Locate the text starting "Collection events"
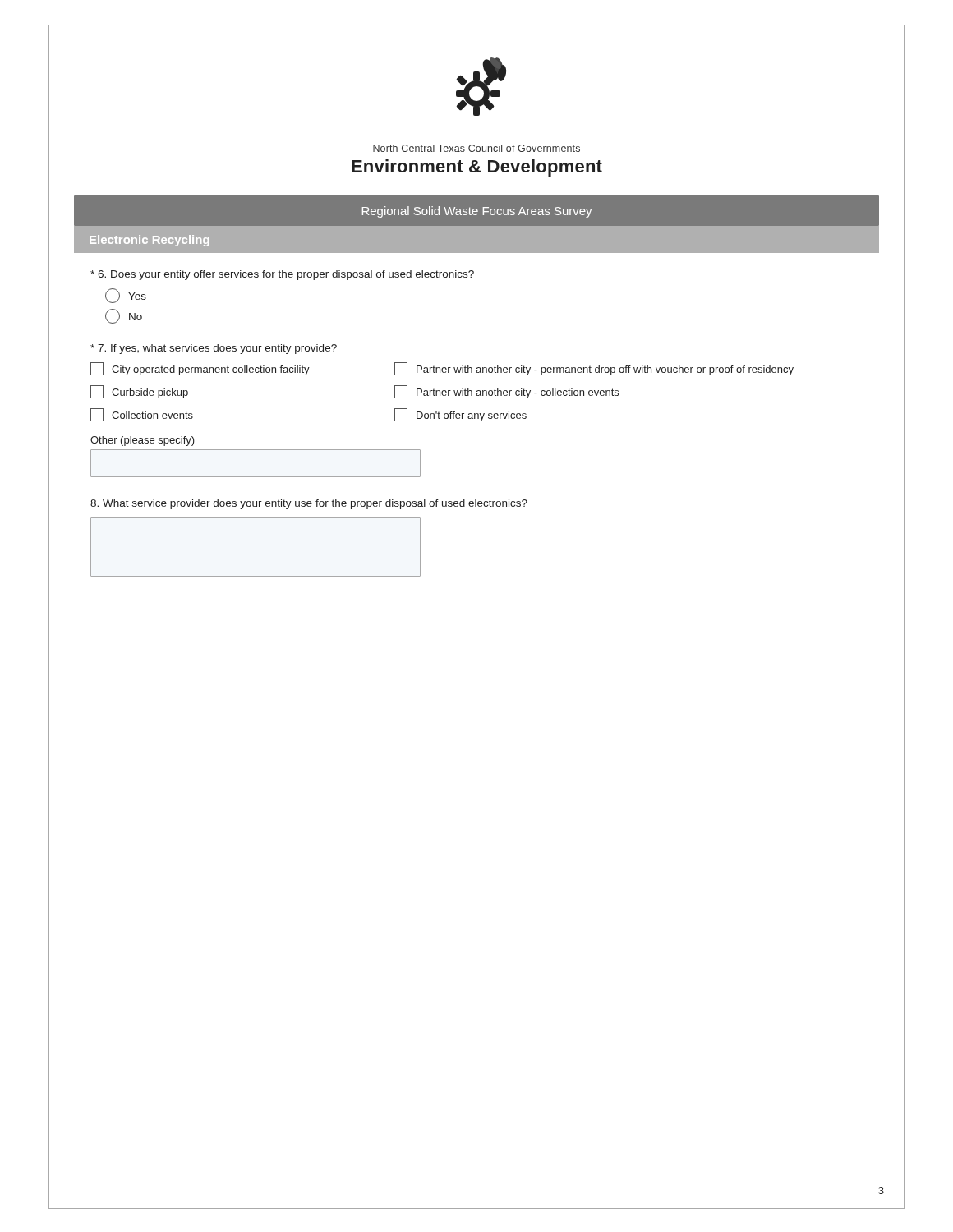Screen dimensions: 1232x953 (142, 416)
